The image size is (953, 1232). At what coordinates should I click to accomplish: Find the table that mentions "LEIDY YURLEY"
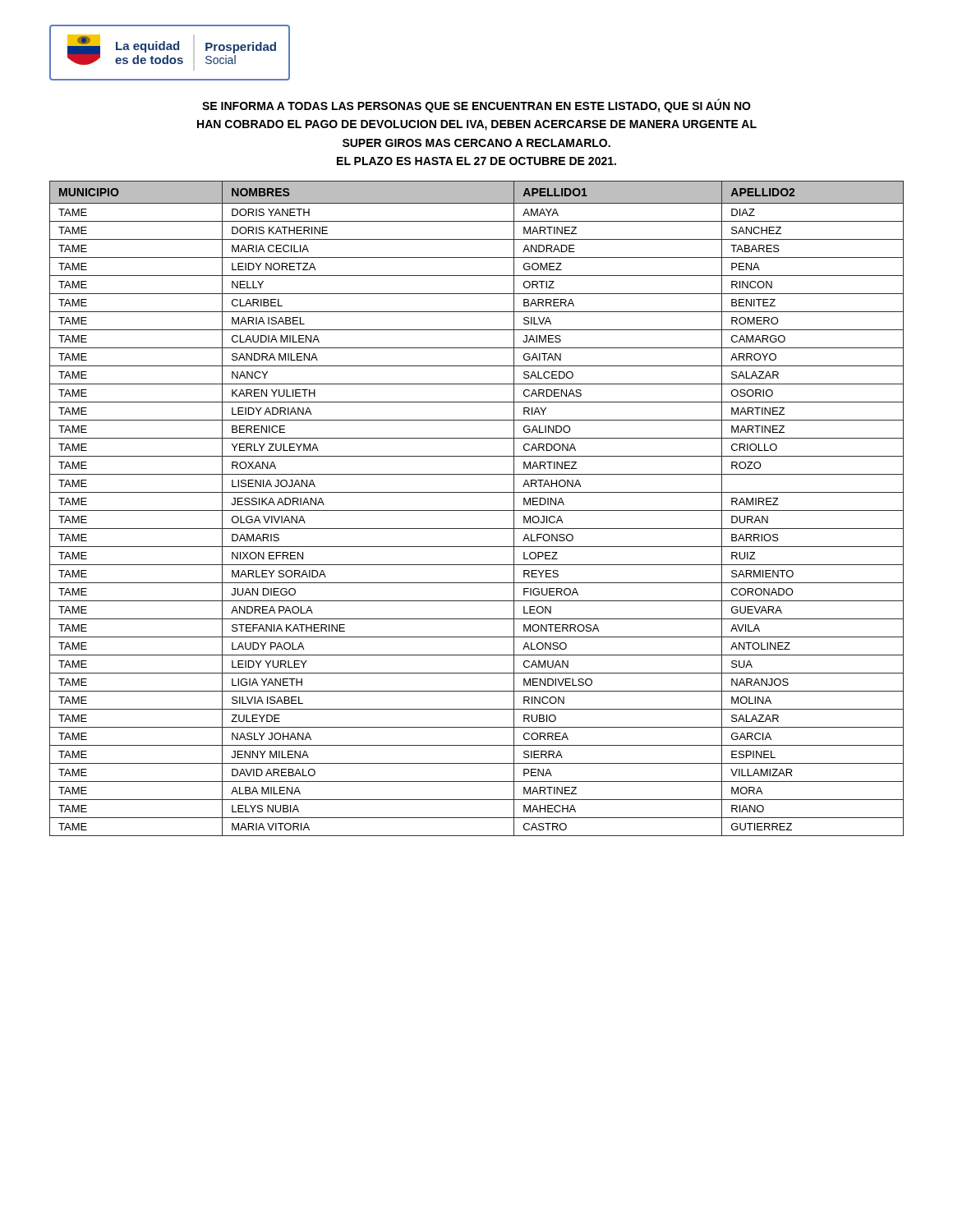[476, 508]
